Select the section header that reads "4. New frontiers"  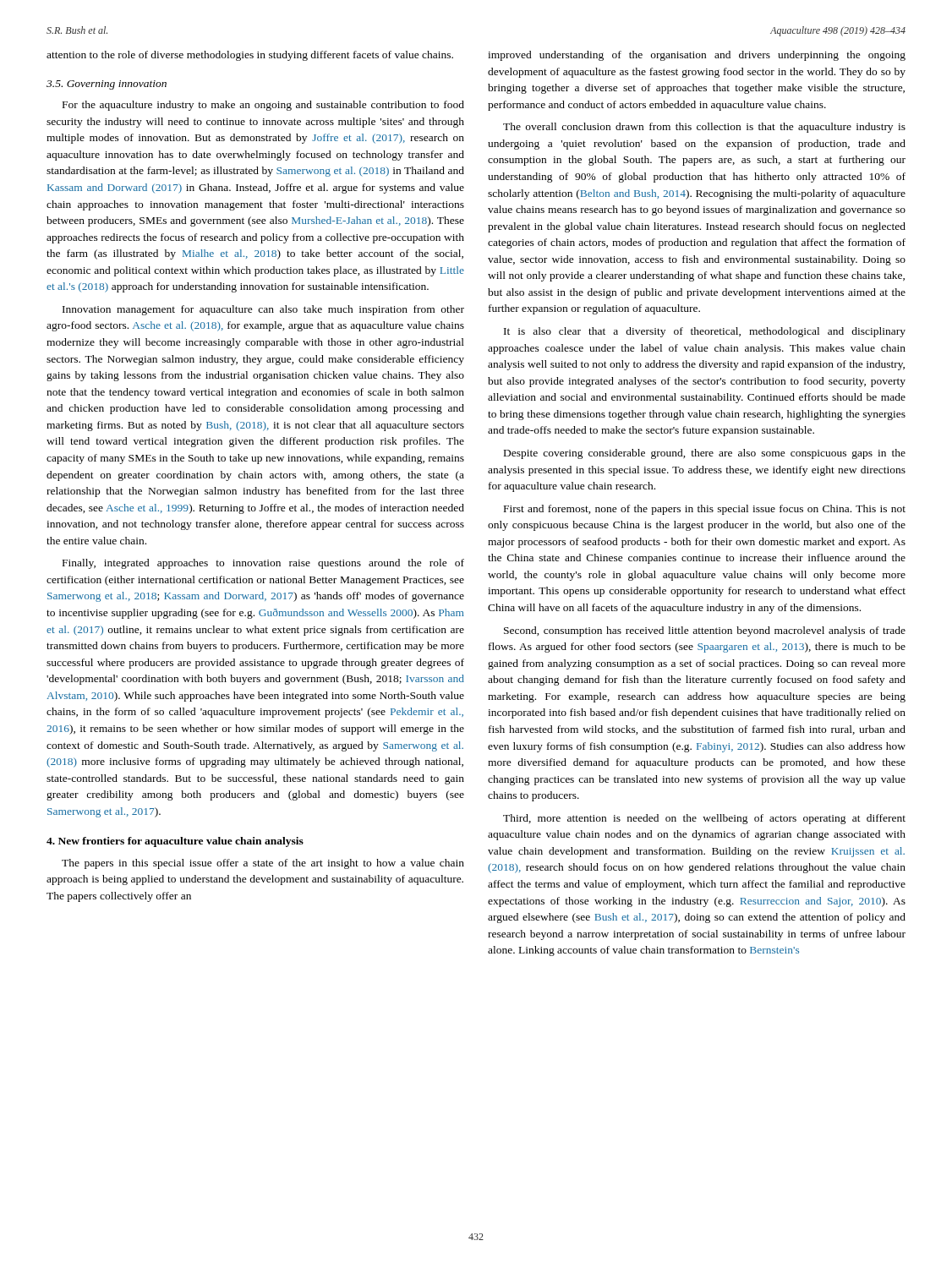(x=175, y=841)
